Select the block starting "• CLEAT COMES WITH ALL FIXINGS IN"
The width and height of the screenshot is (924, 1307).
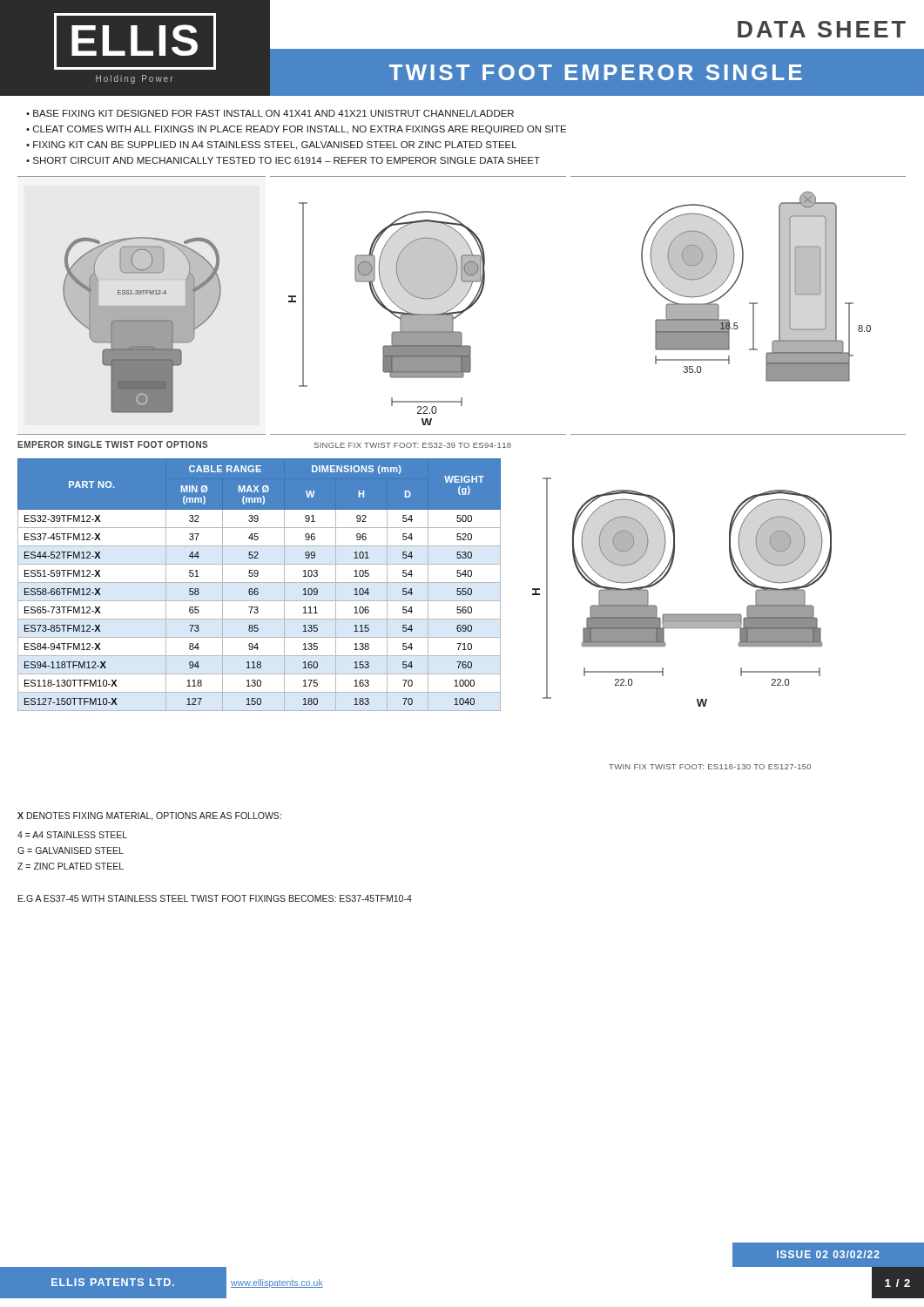[x=462, y=130]
